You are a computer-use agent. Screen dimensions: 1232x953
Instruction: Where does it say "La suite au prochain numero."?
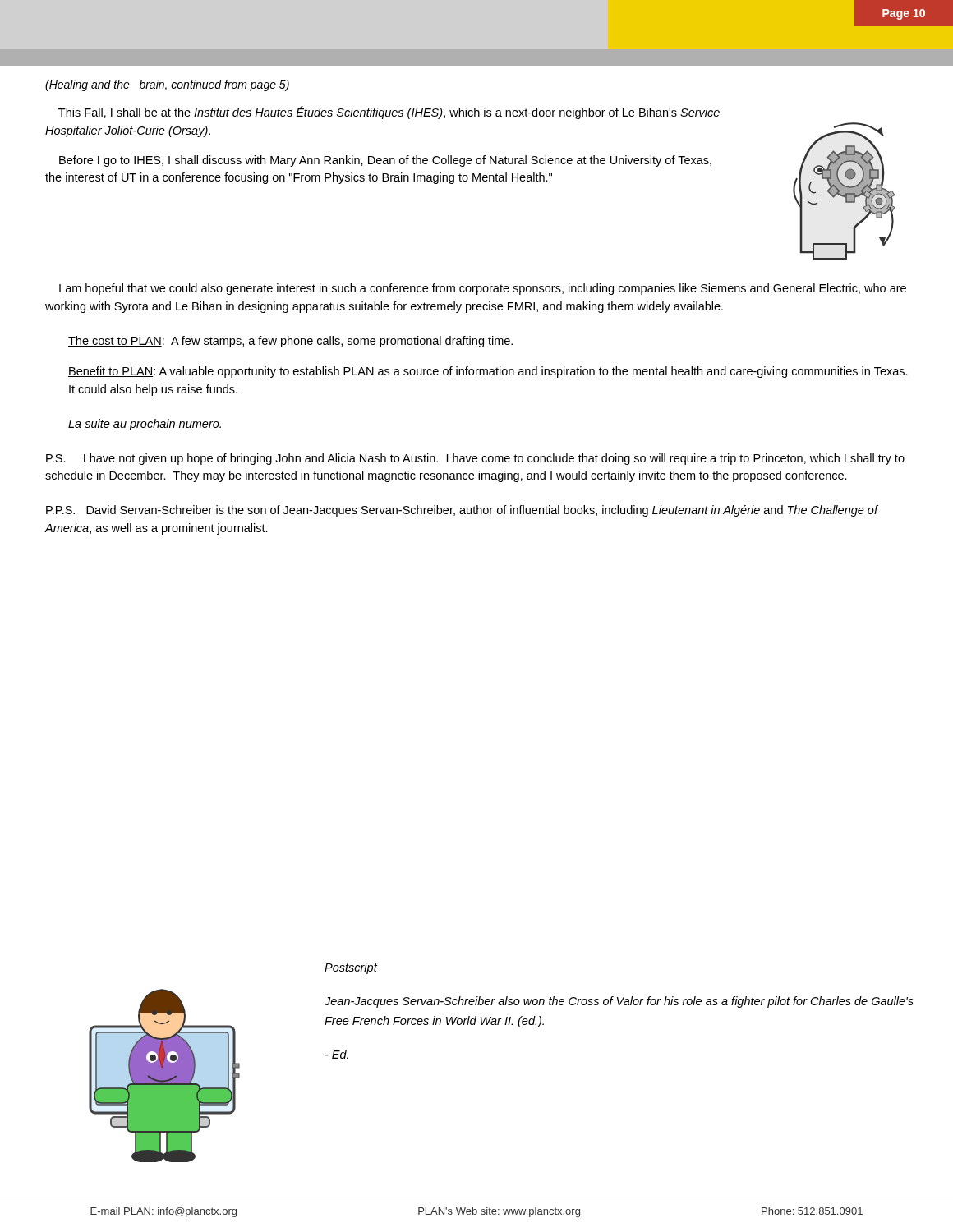145,424
